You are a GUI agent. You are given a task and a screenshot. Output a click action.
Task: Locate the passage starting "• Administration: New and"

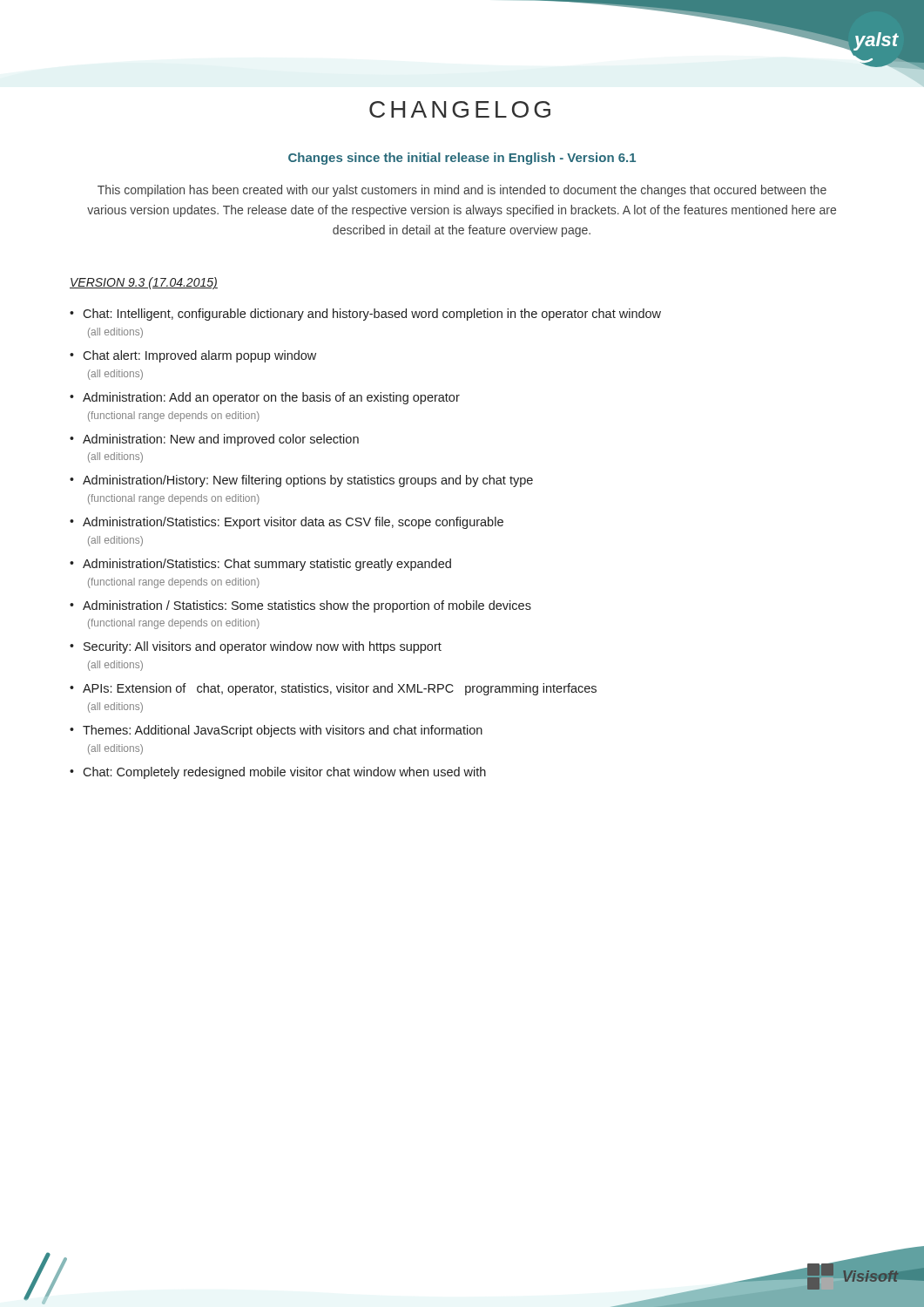[x=214, y=440]
